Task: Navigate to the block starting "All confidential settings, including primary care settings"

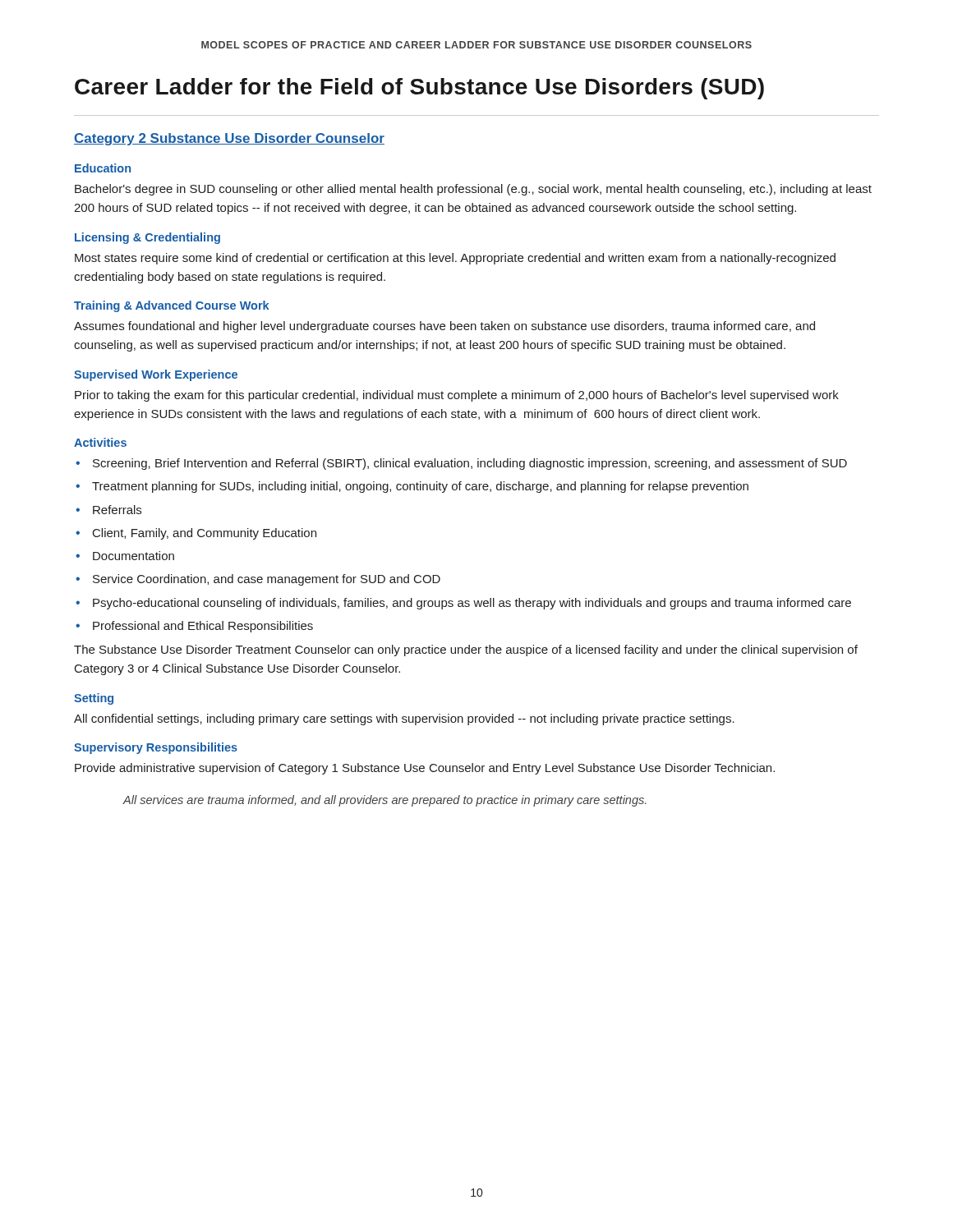Action: coord(476,718)
